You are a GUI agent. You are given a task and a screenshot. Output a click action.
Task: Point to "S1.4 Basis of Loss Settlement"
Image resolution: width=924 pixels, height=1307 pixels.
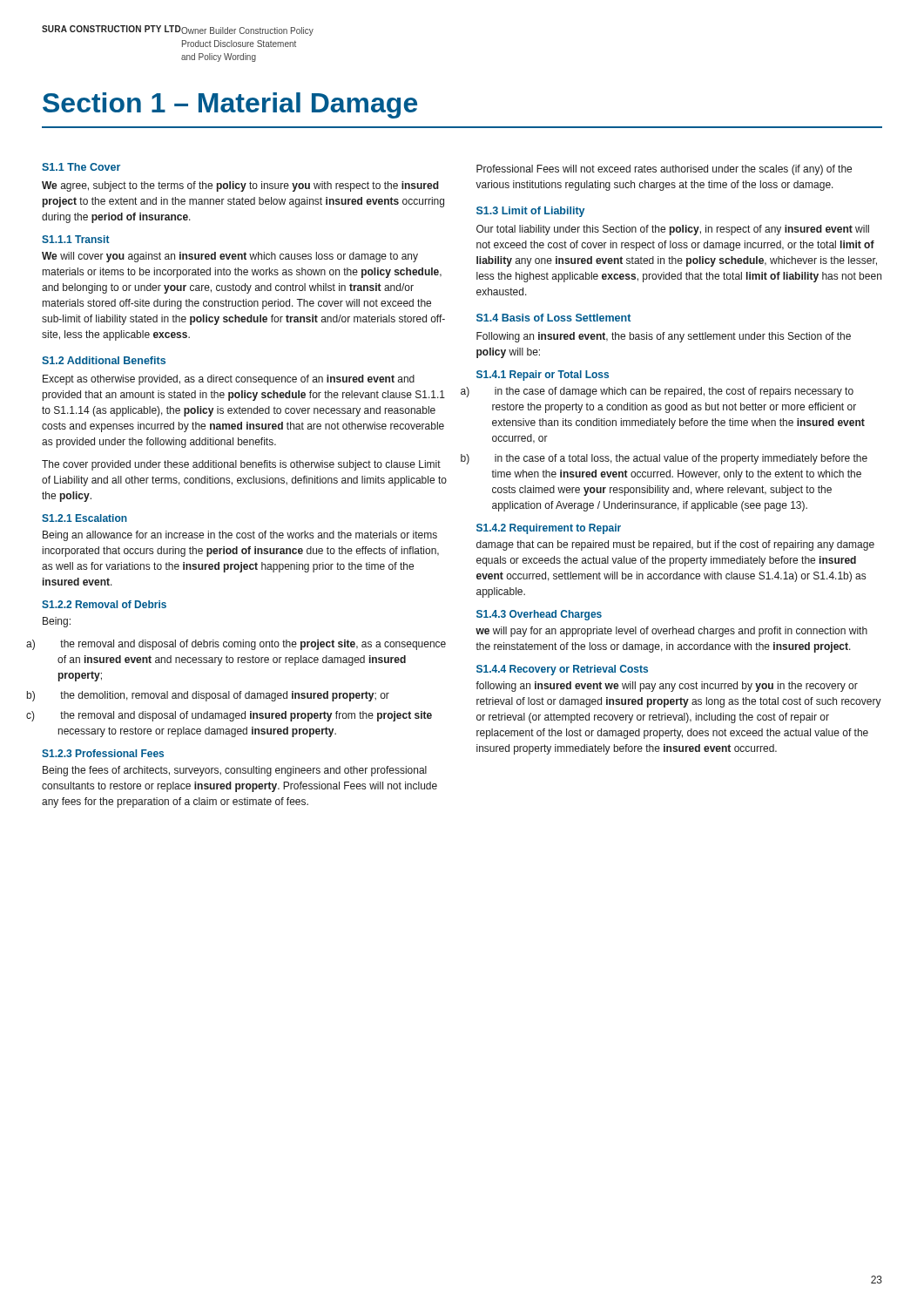(553, 318)
